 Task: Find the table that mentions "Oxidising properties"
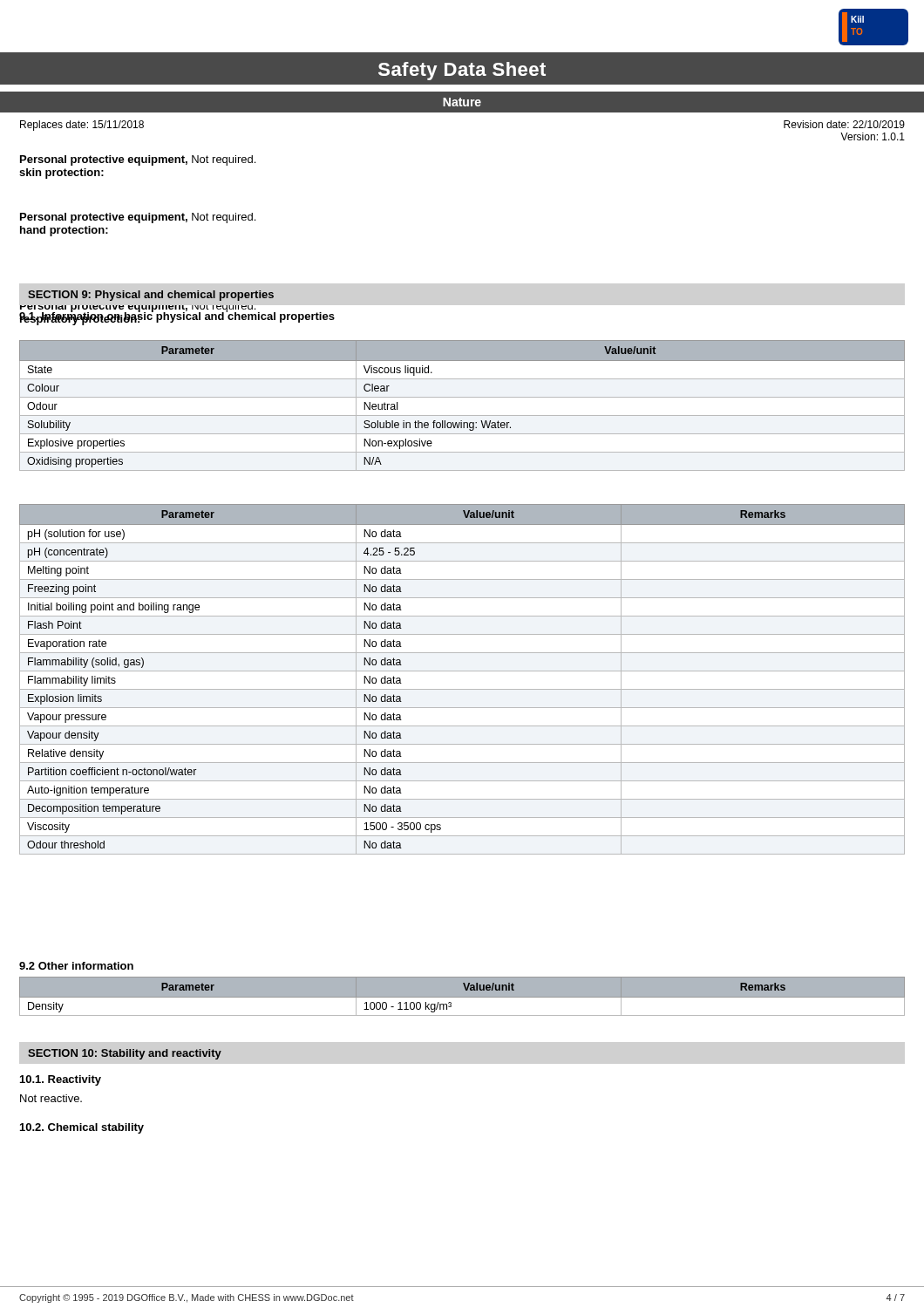pos(462,405)
